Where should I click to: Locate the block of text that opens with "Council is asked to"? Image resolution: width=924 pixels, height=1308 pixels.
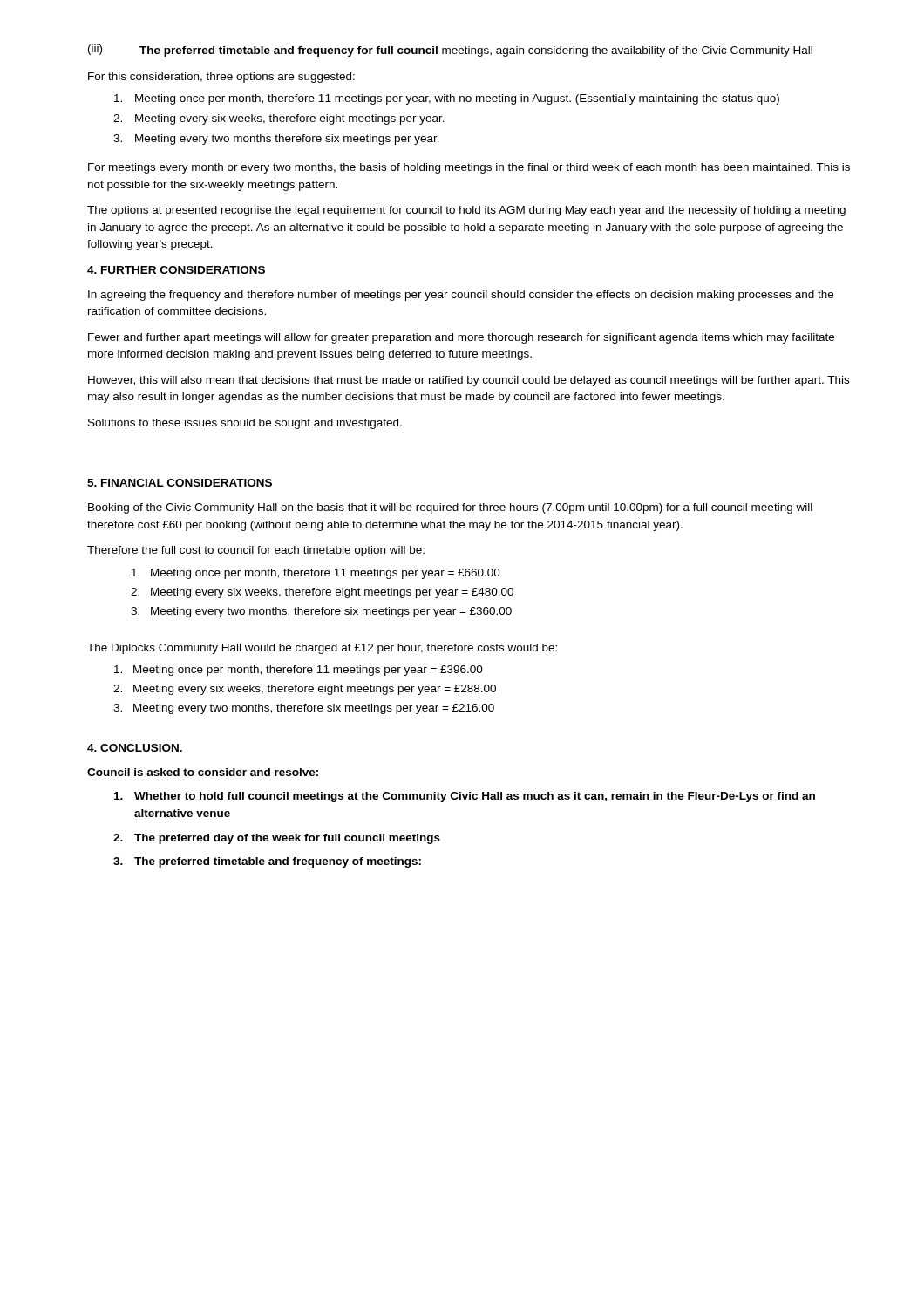tap(203, 772)
